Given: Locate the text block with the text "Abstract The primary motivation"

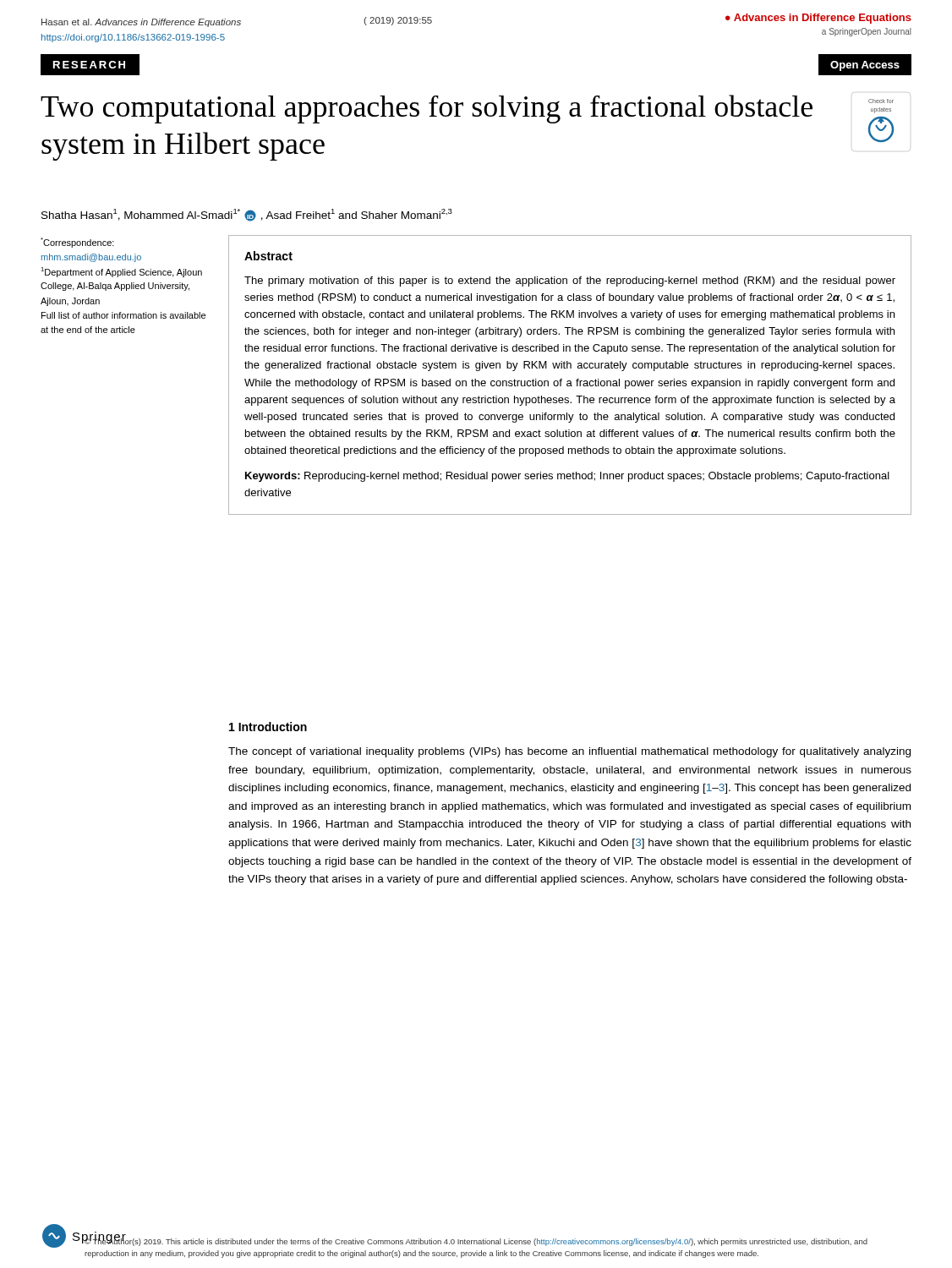Looking at the screenshot, I should click(570, 375).
